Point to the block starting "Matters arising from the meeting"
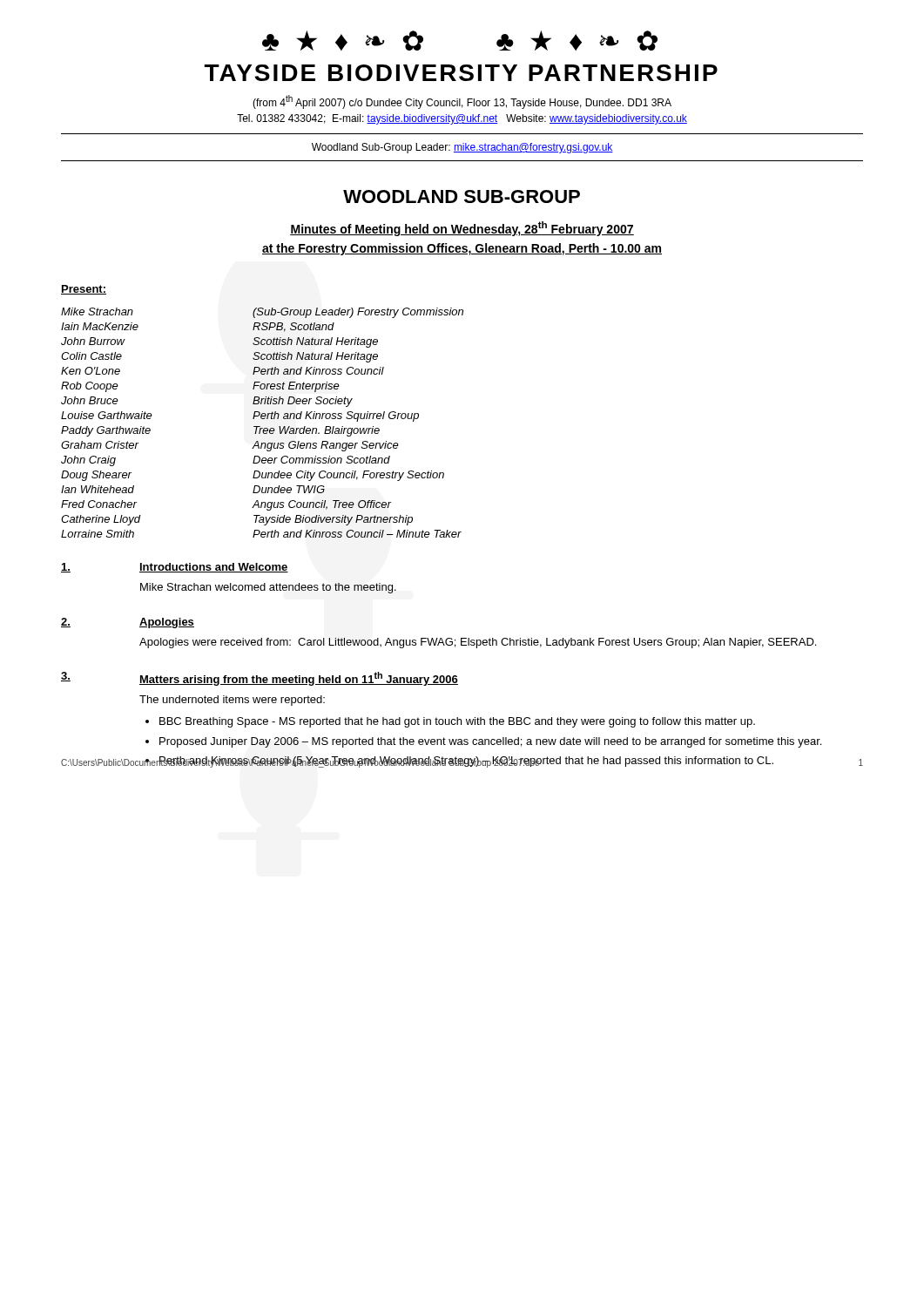This screenshot has height=1307, width=924. 299,678
